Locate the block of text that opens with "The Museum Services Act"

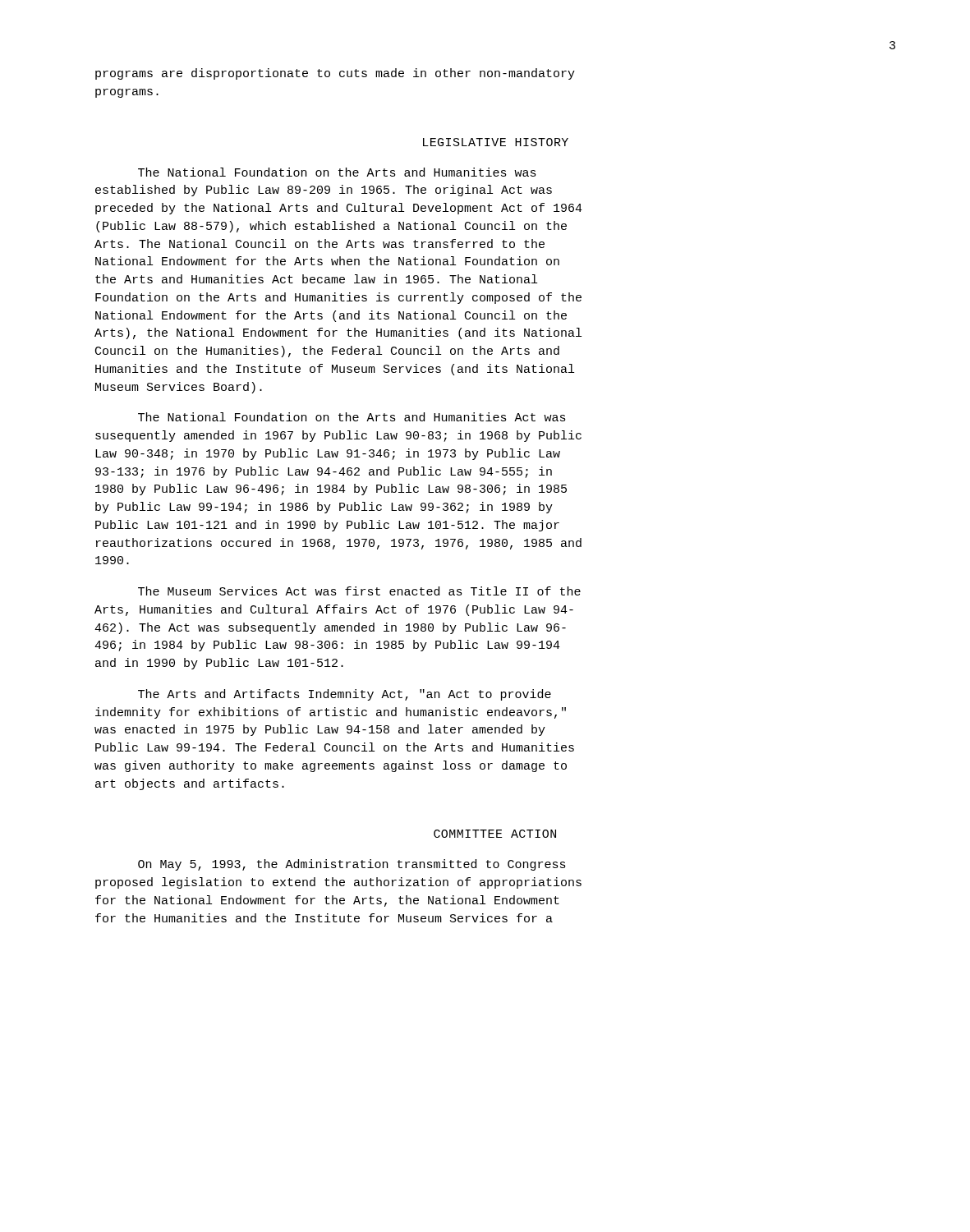pos(338,628)
